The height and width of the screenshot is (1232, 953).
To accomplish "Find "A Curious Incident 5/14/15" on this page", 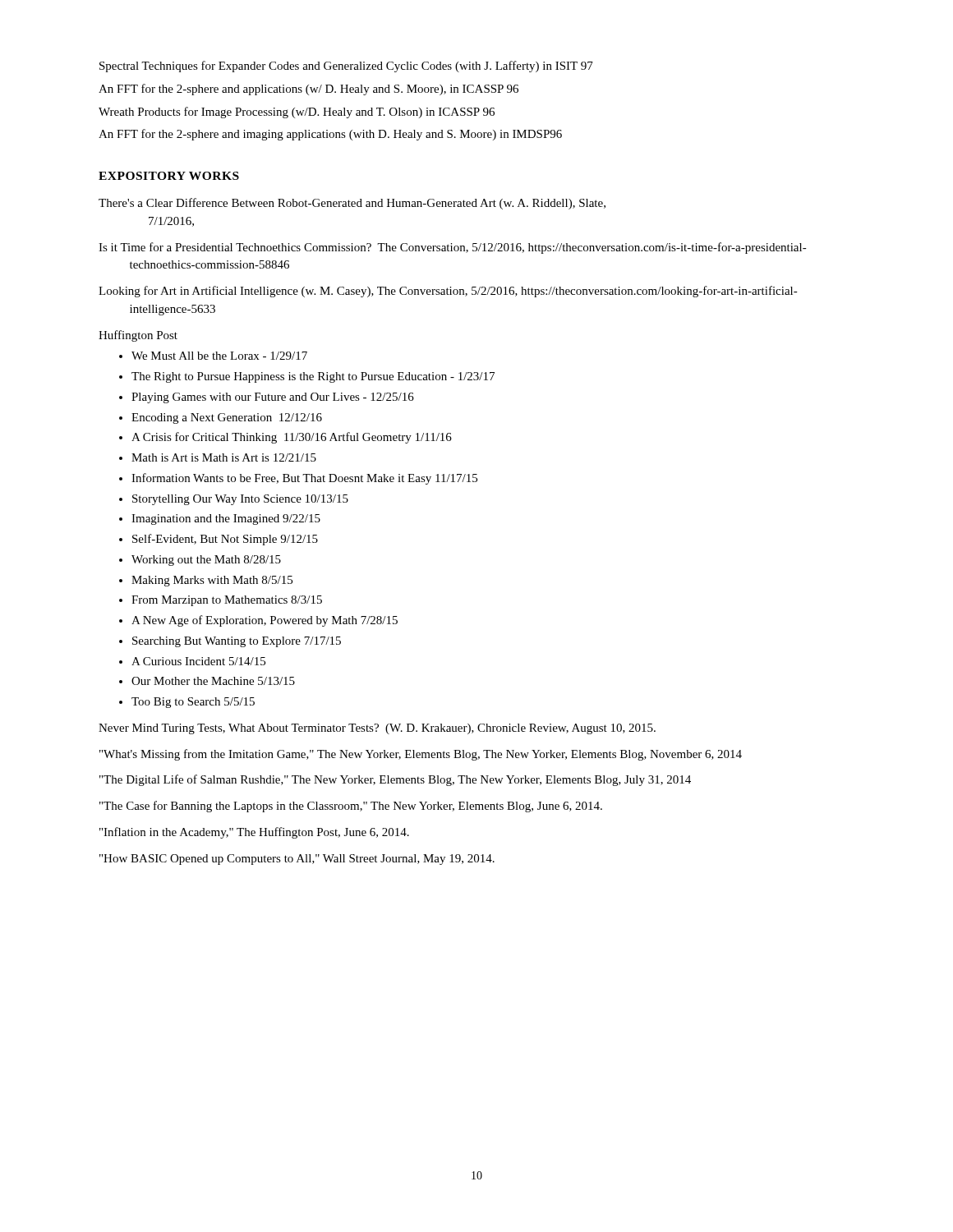I will click(x=199, y=661).
